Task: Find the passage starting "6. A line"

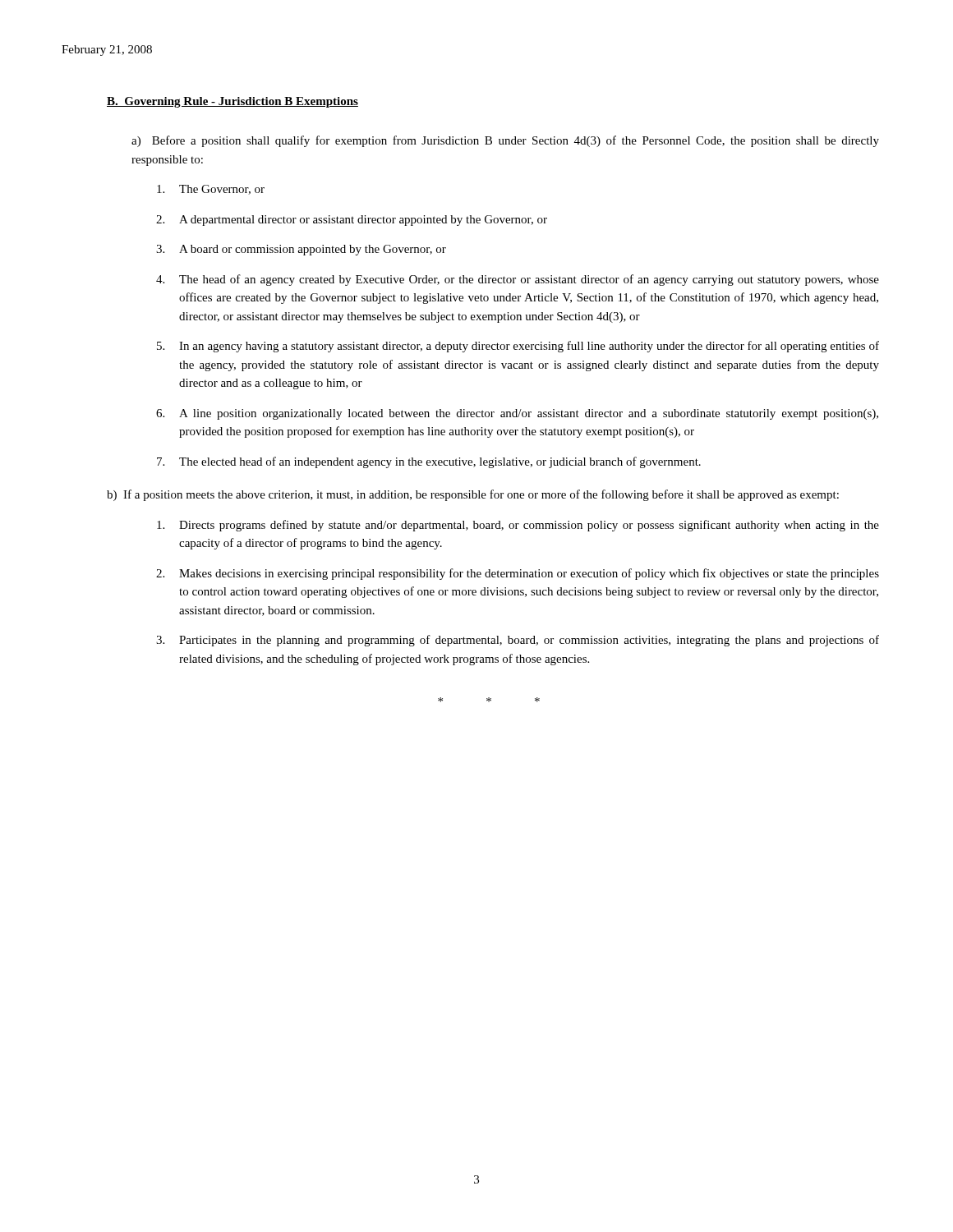Action: 518,422
